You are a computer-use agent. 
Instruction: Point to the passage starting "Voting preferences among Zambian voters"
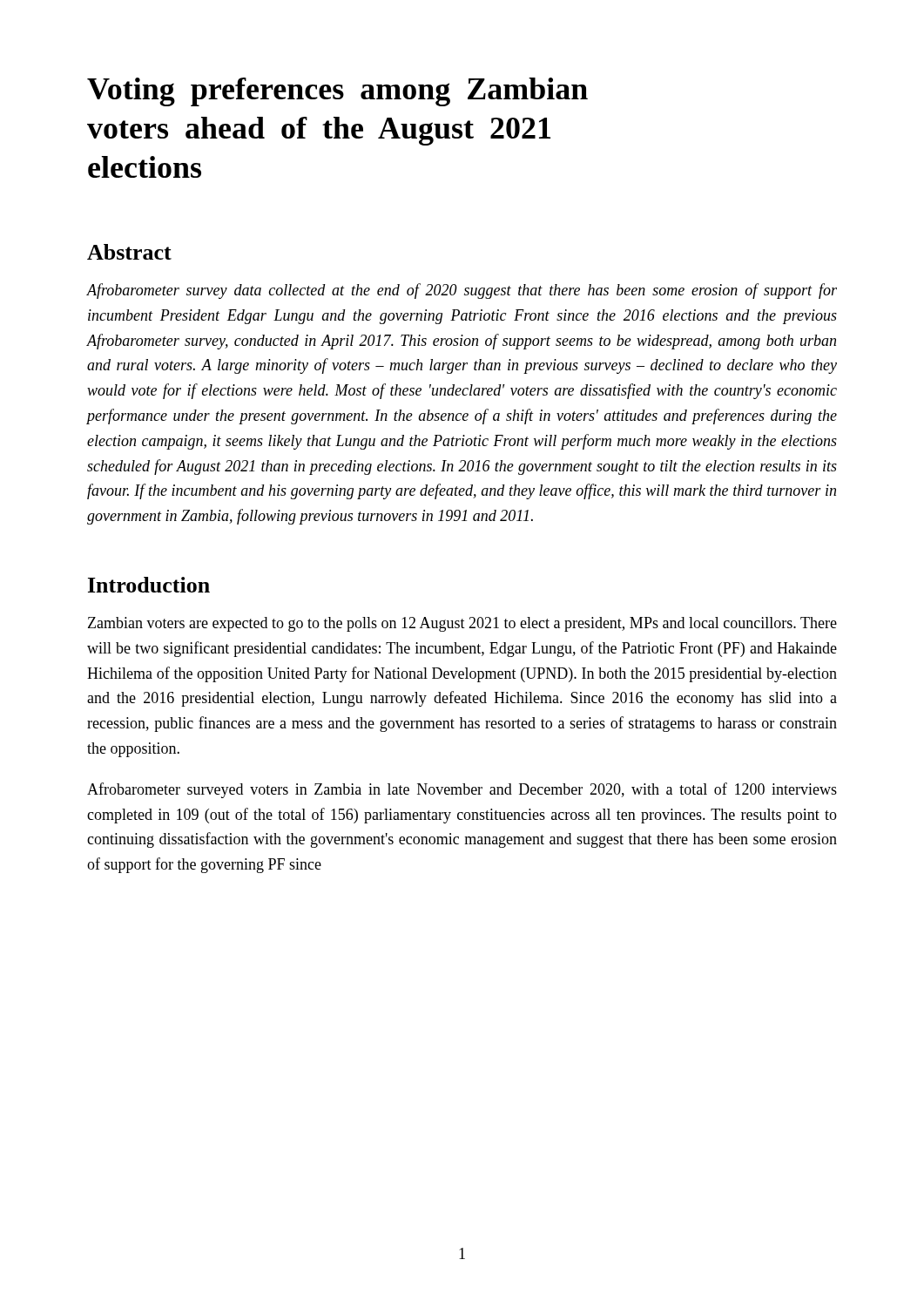338,128
